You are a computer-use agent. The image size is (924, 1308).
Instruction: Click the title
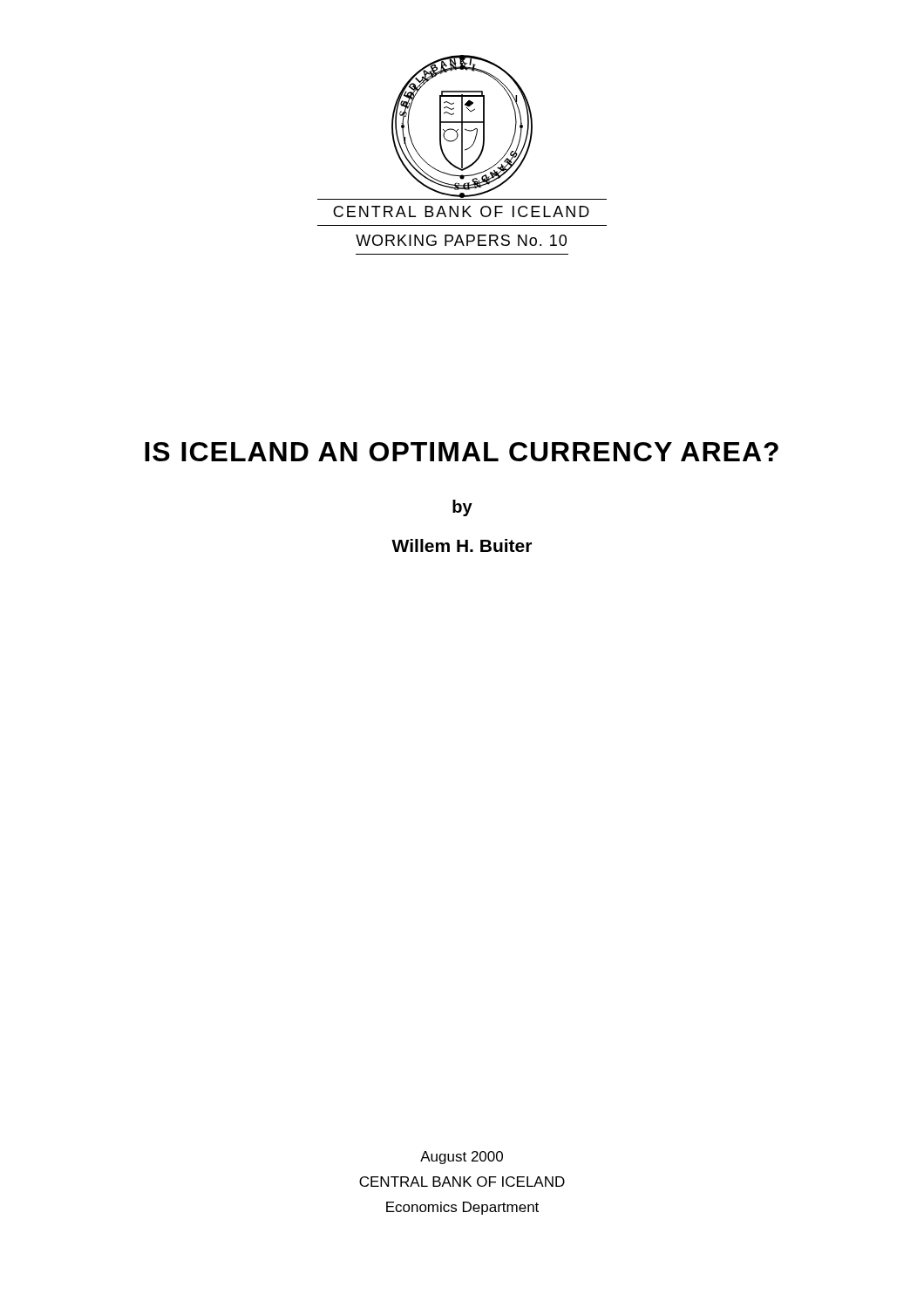pos(462,452)
